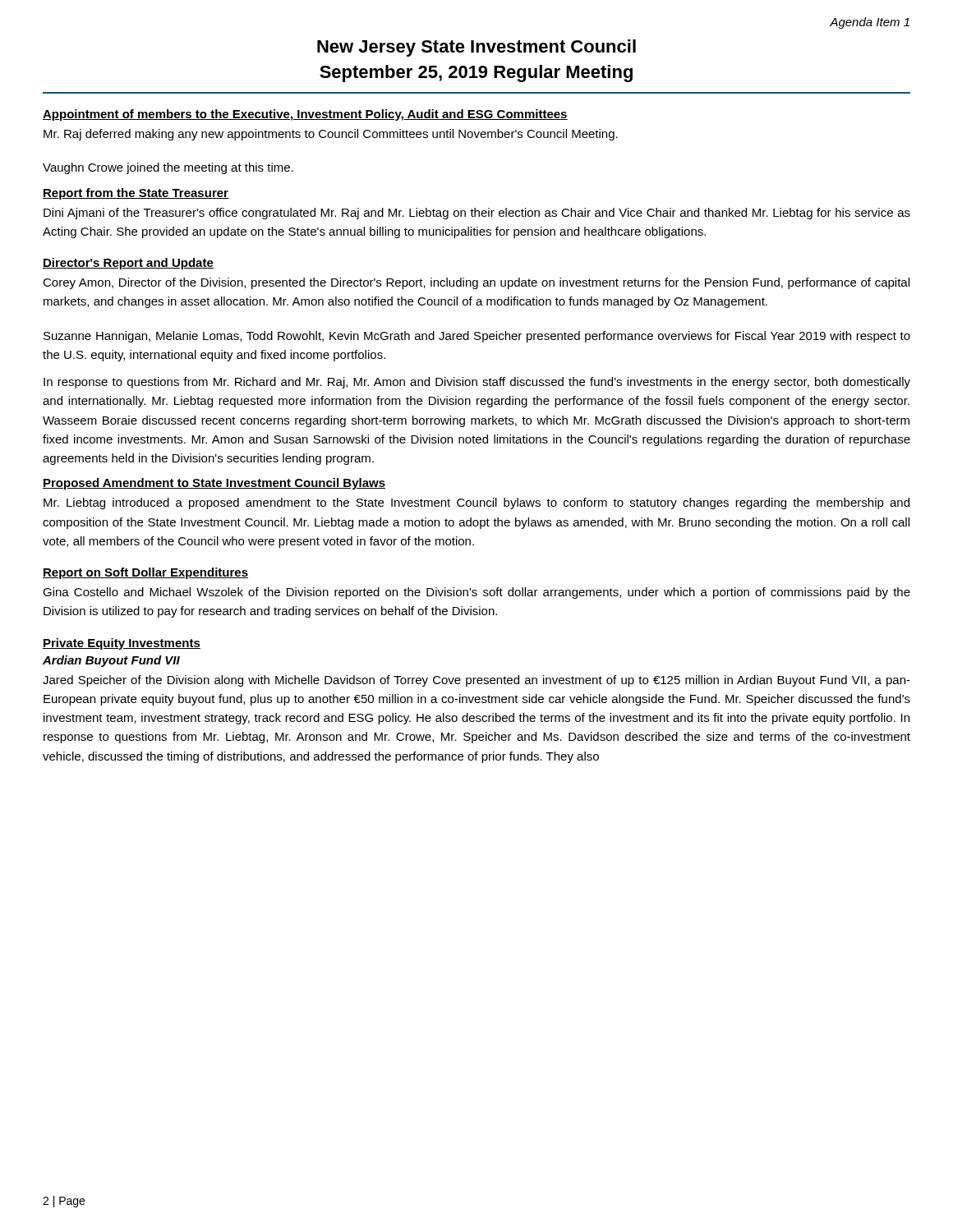Find the section header on this page that starts "Proposed Amendment to State Investment"
953x1232 pixels.
214,483
